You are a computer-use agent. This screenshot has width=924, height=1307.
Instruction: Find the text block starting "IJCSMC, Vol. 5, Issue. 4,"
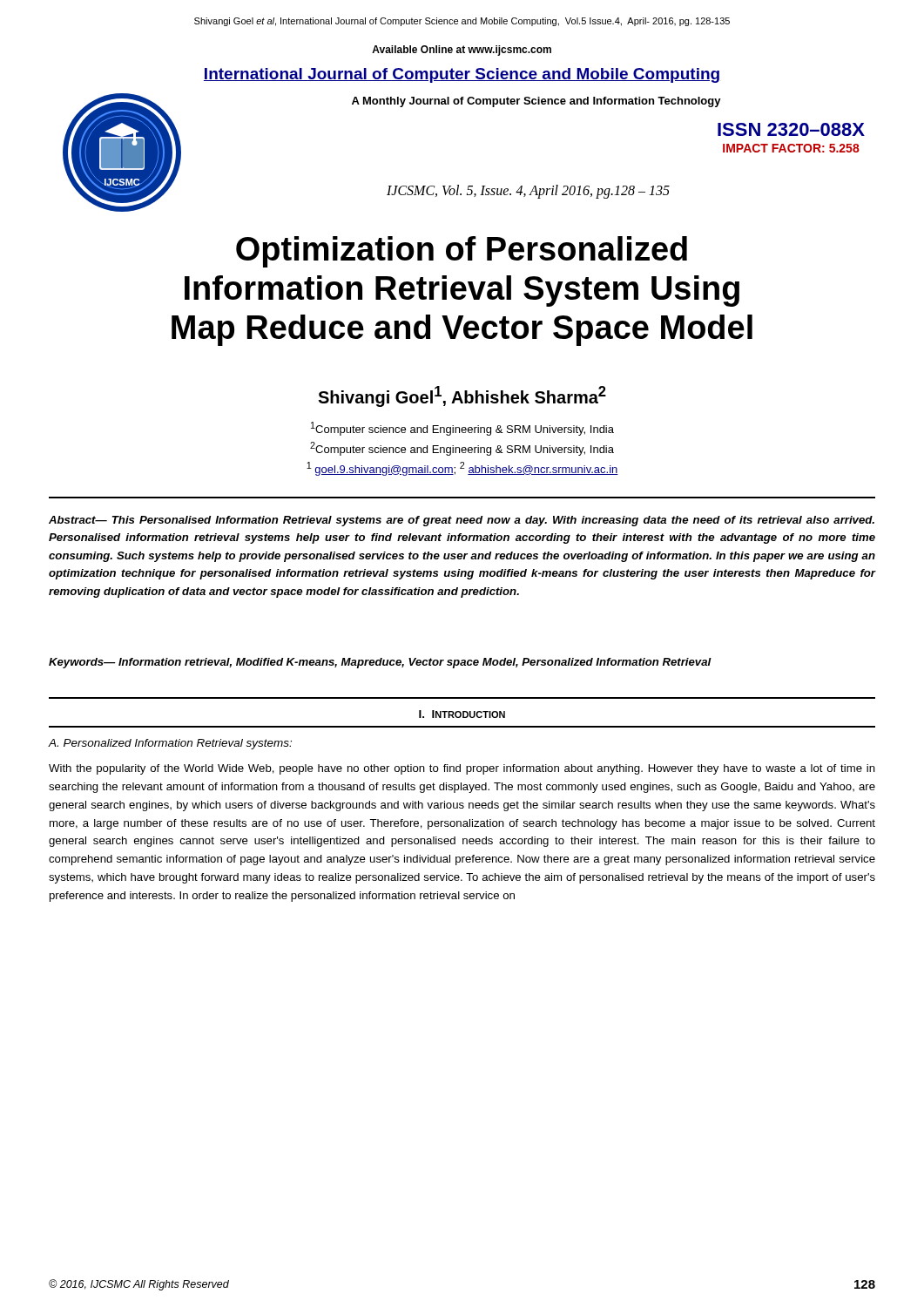[x=528, y=190]
